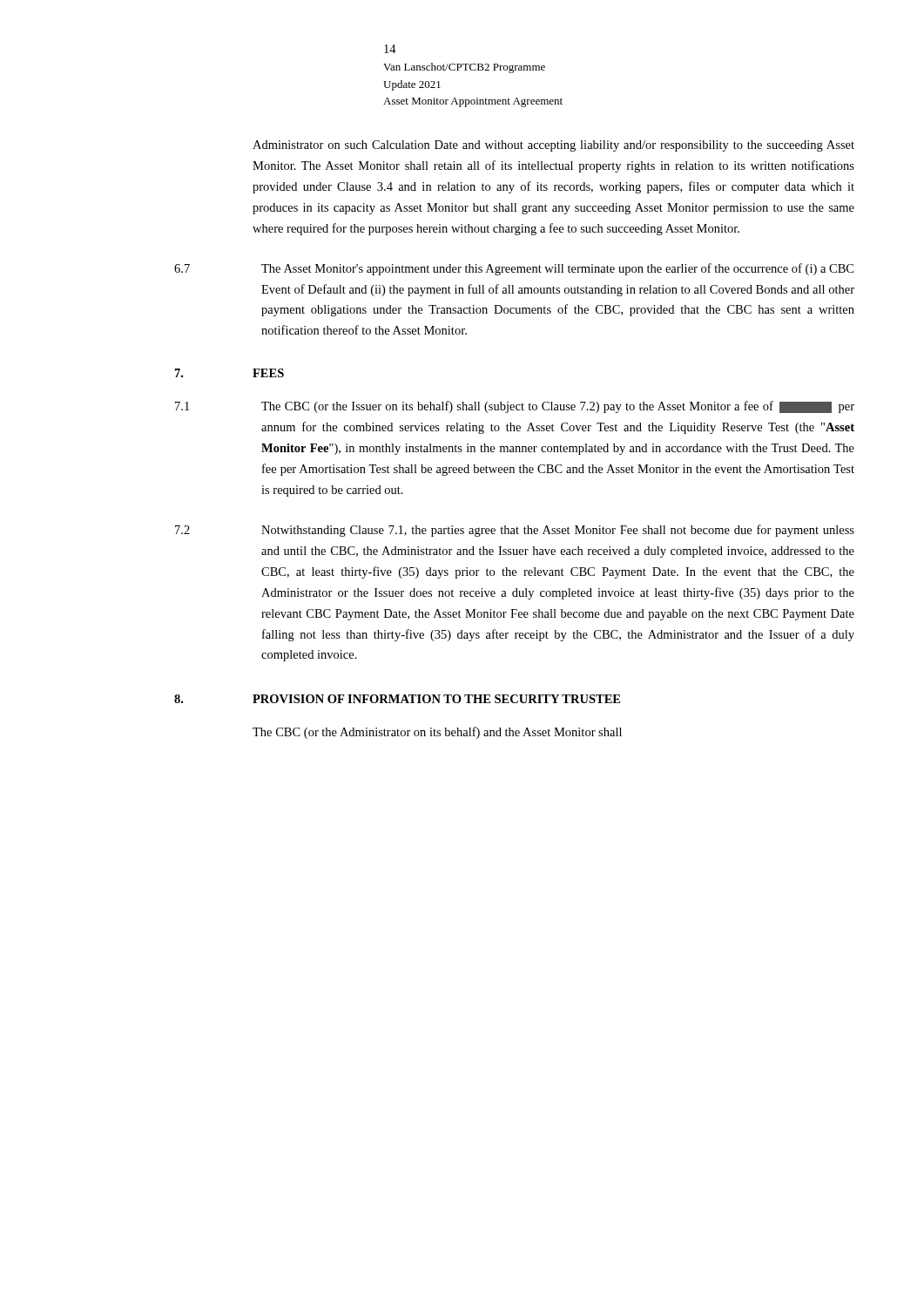Select the text block starting "1 The CBC (or"
Screen dimensions: 1307x924
pos(514,449)
